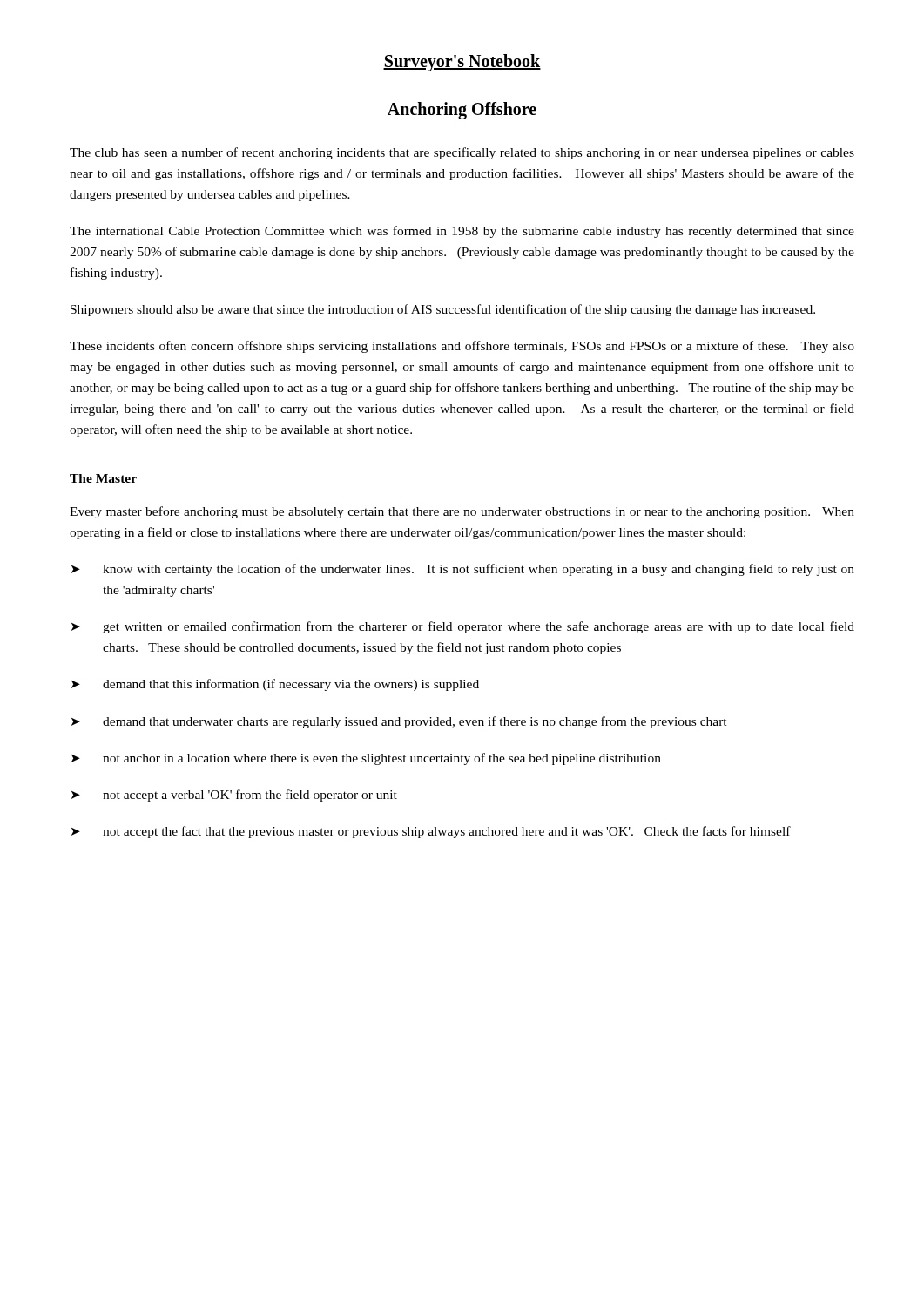Point to the block beginning "Shipowners should also be"
Screen dimensions: 1307x924
coord(443,309)
